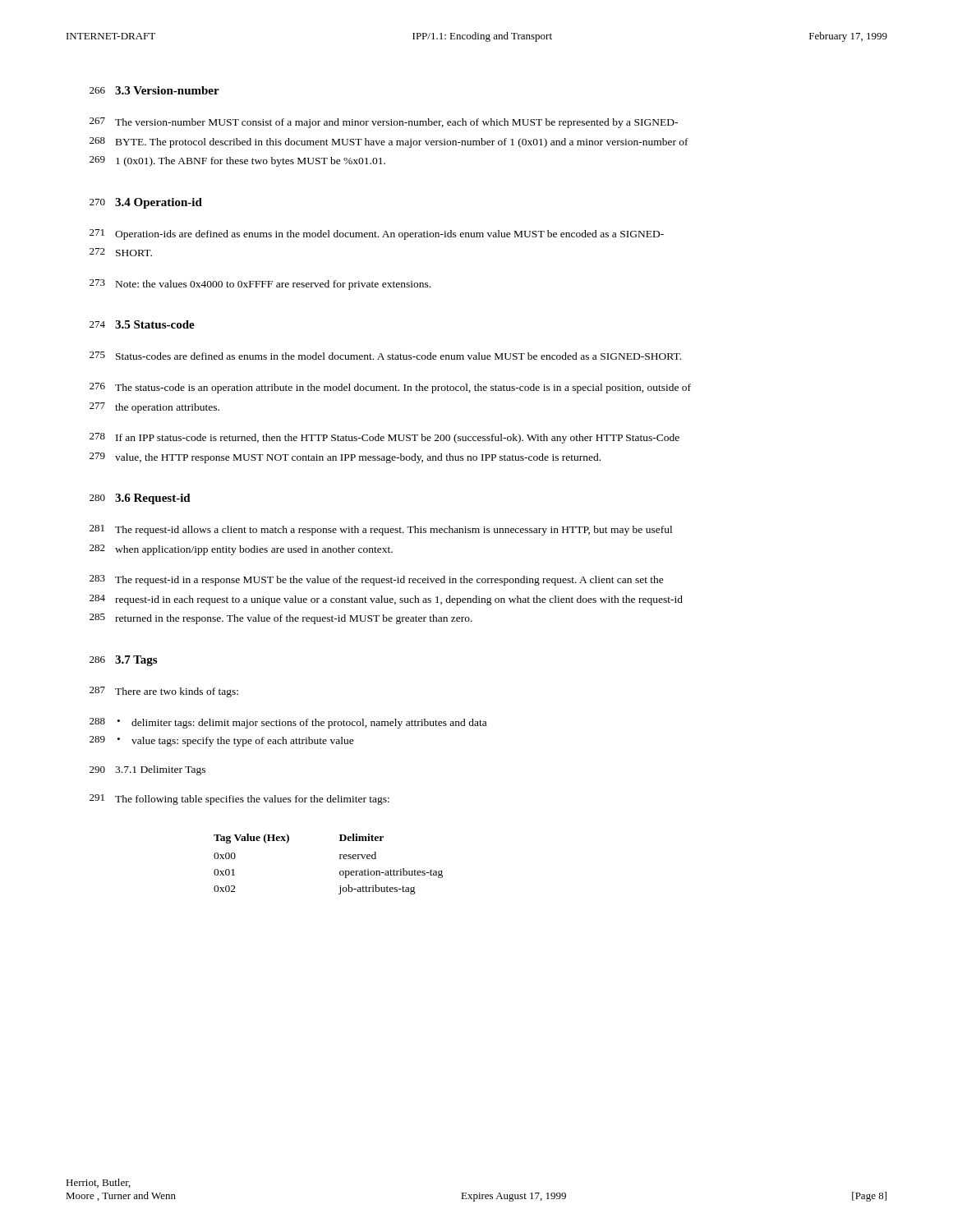
Task: Where does it say "272 SHORT."?
Action: pyautogui.click(x=109, y=252)
